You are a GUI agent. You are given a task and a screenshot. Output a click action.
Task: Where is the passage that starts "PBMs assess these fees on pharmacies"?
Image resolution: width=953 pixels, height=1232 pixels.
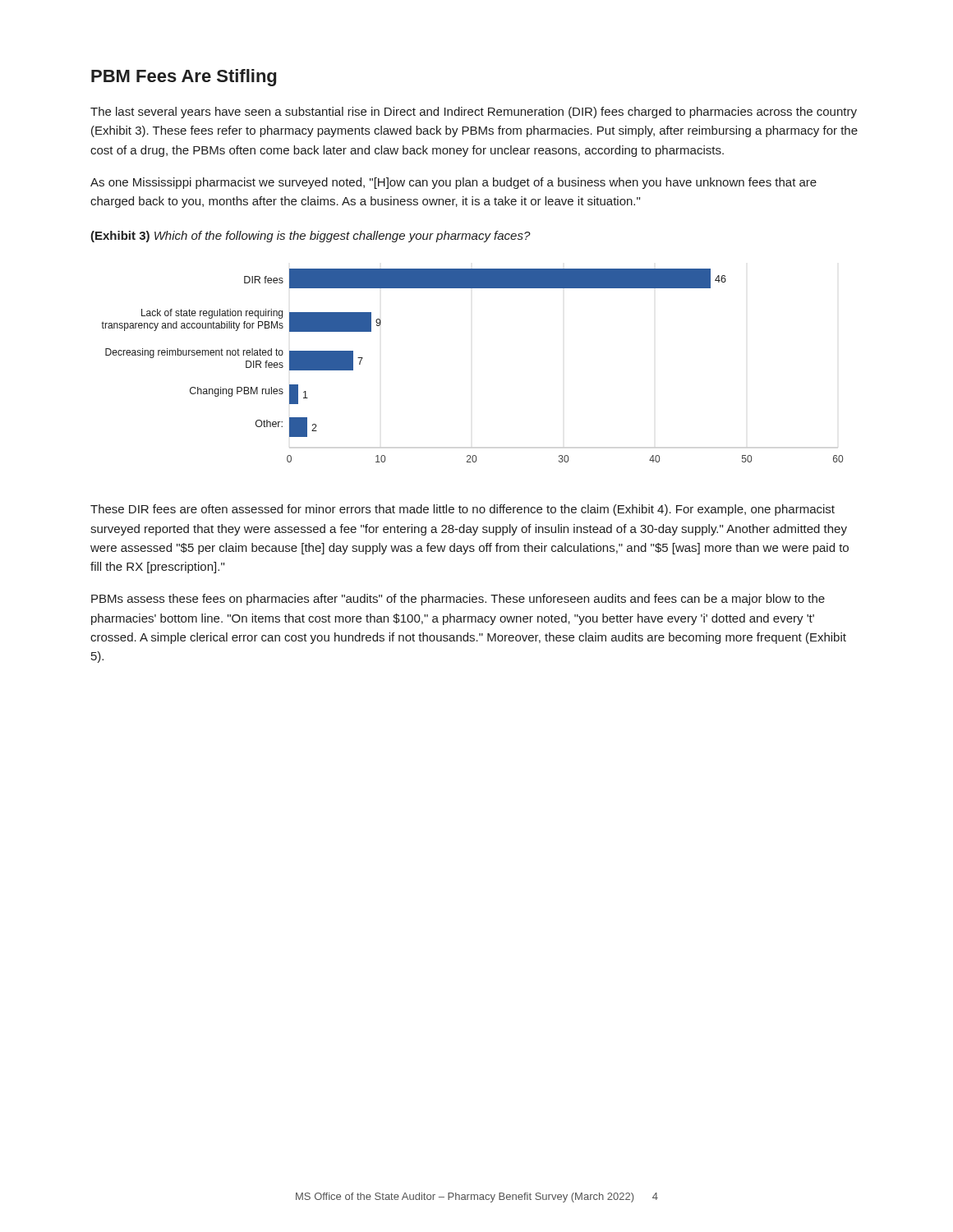click(468, 627)
